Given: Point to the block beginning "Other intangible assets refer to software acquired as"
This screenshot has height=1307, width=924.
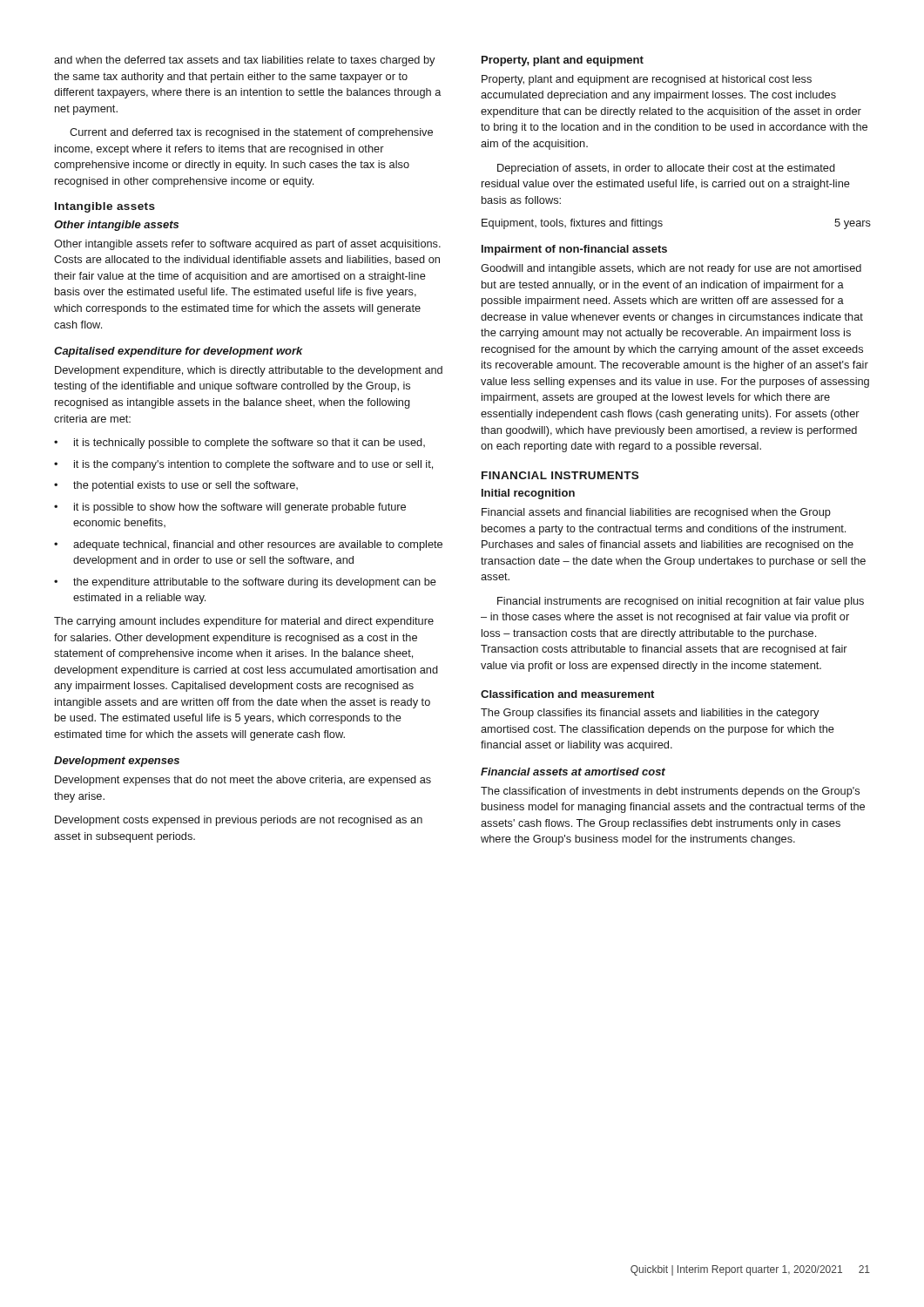Looking at the screenshot, I should click(249, 284).
